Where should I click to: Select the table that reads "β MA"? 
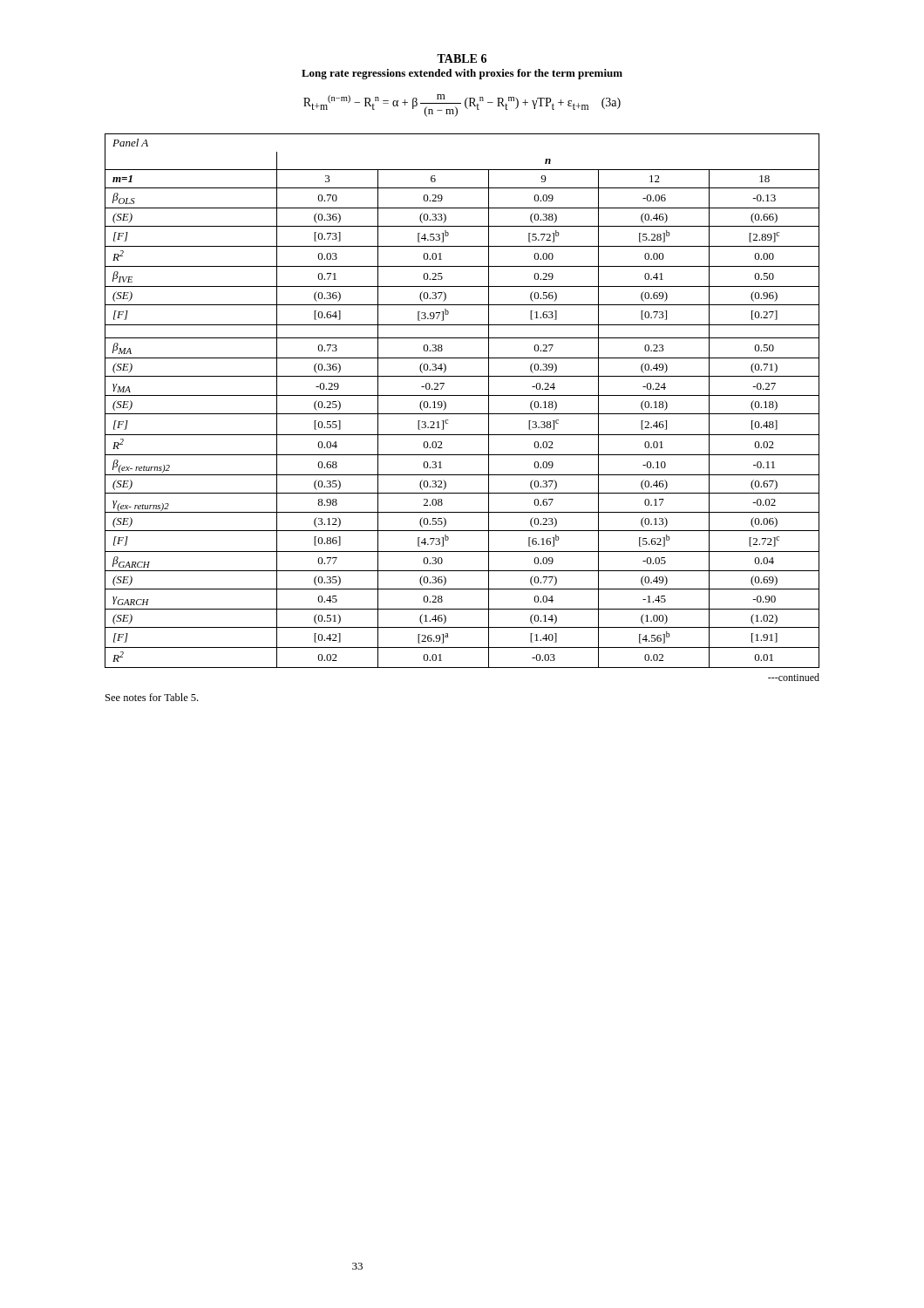point(462,401)
